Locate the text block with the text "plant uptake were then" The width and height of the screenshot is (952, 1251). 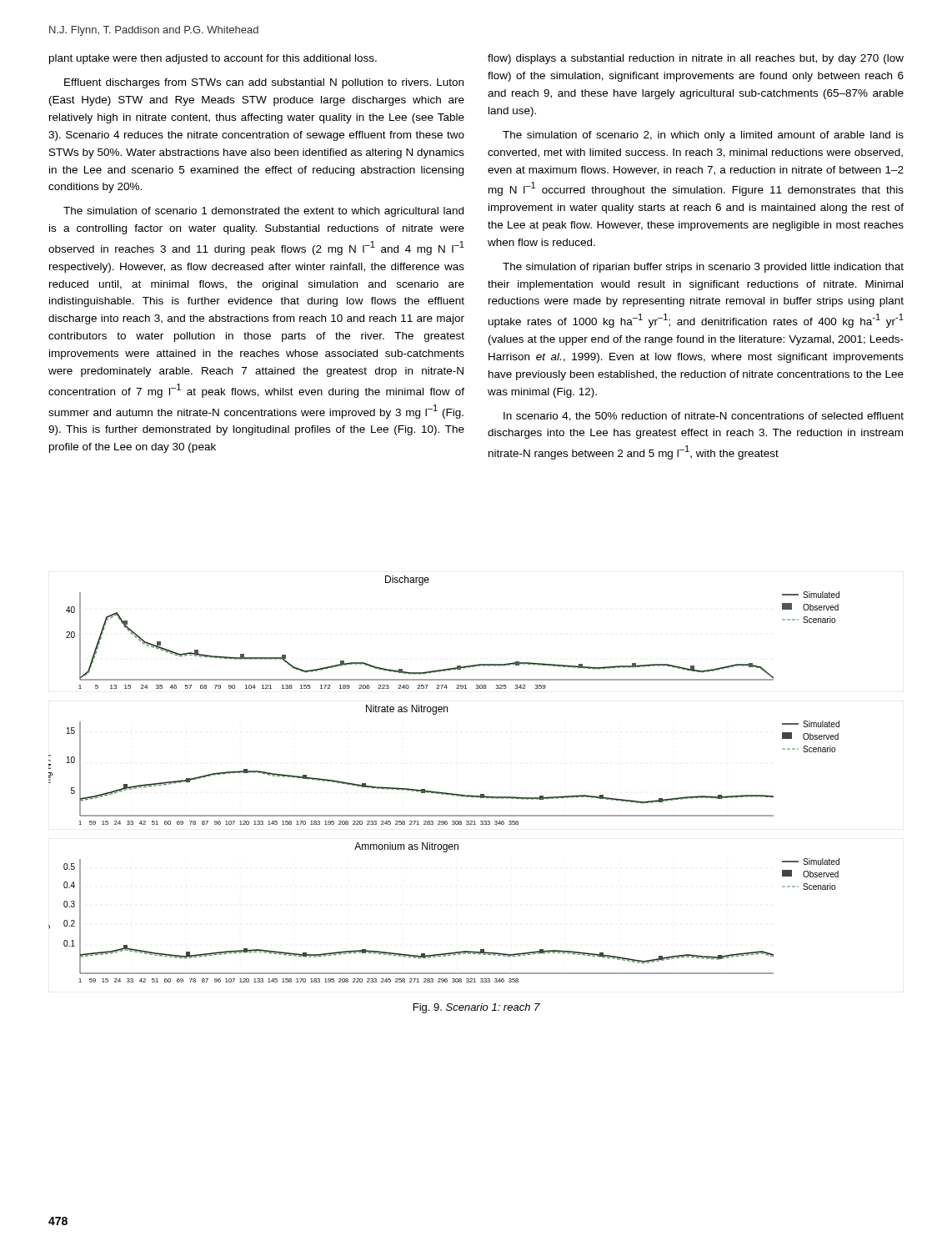(256, 253)
